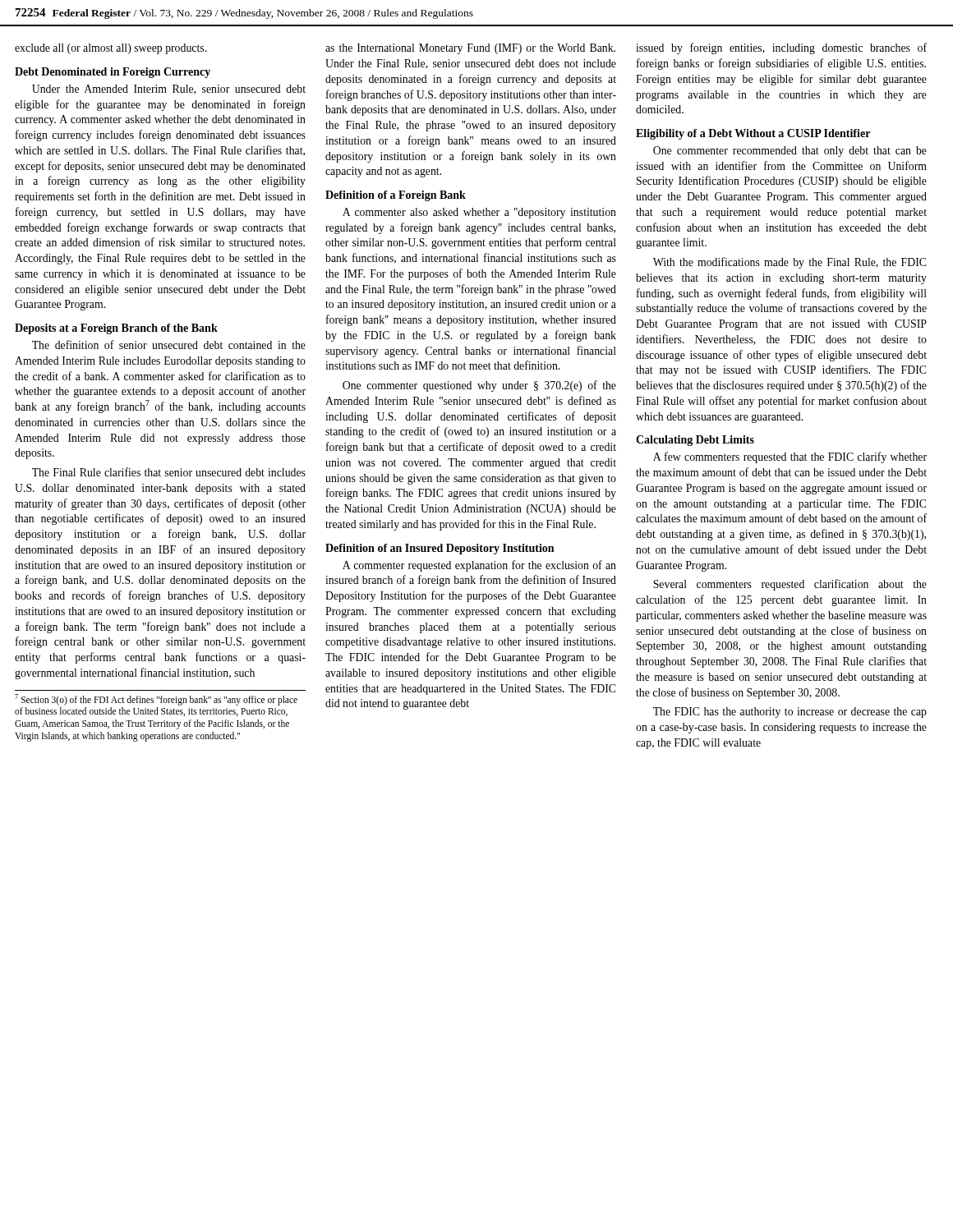The width and height of the screenshot is (953, 1232).
Task: Find the block on this page that starts "Under the Amended Interim Rule,"
Action: 160,198
